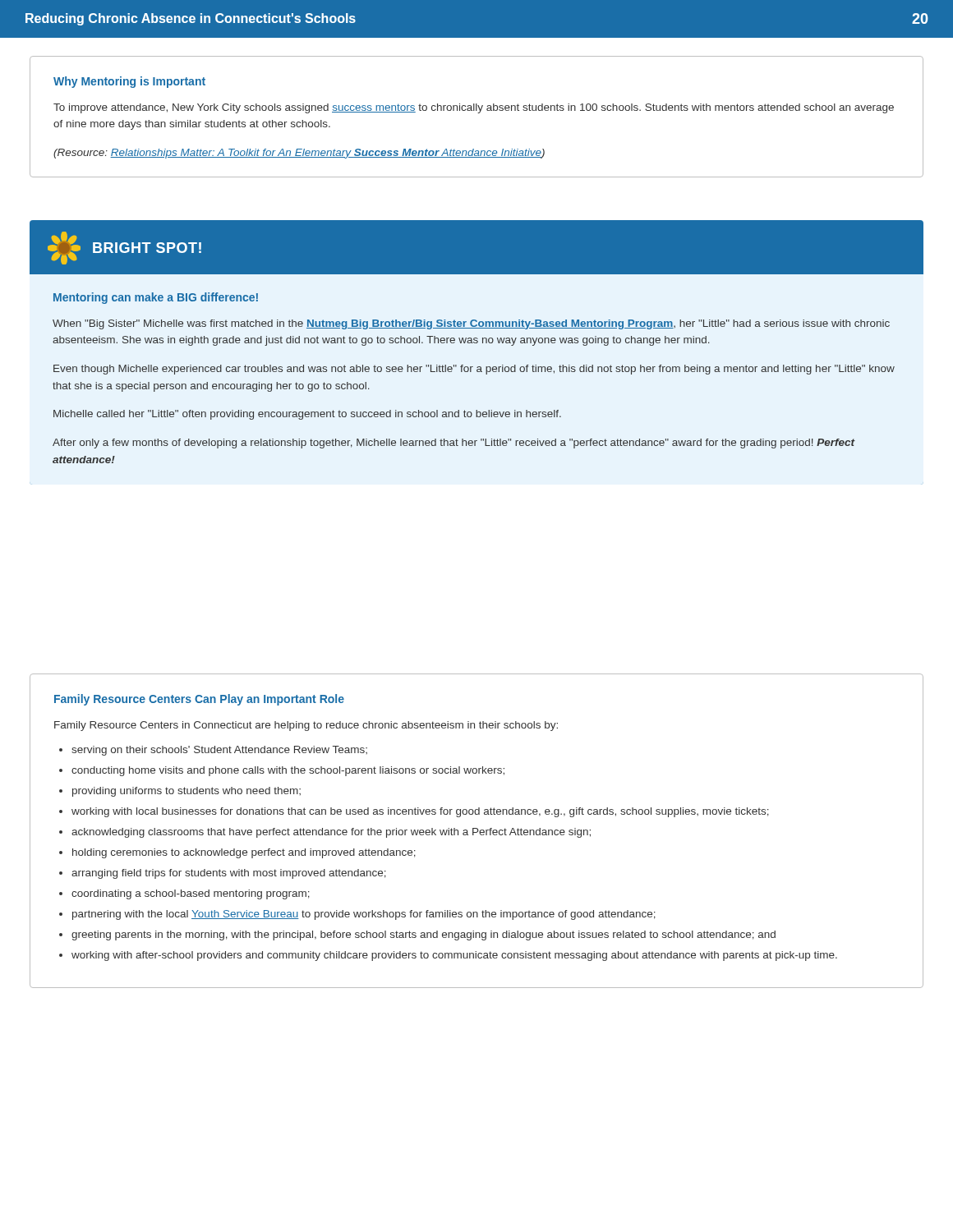Viewport: 953px width, 1232px height.
Task: Click the passage that begins "coordinating a school-based mentoring"
Action: click(x=191, y=893)
